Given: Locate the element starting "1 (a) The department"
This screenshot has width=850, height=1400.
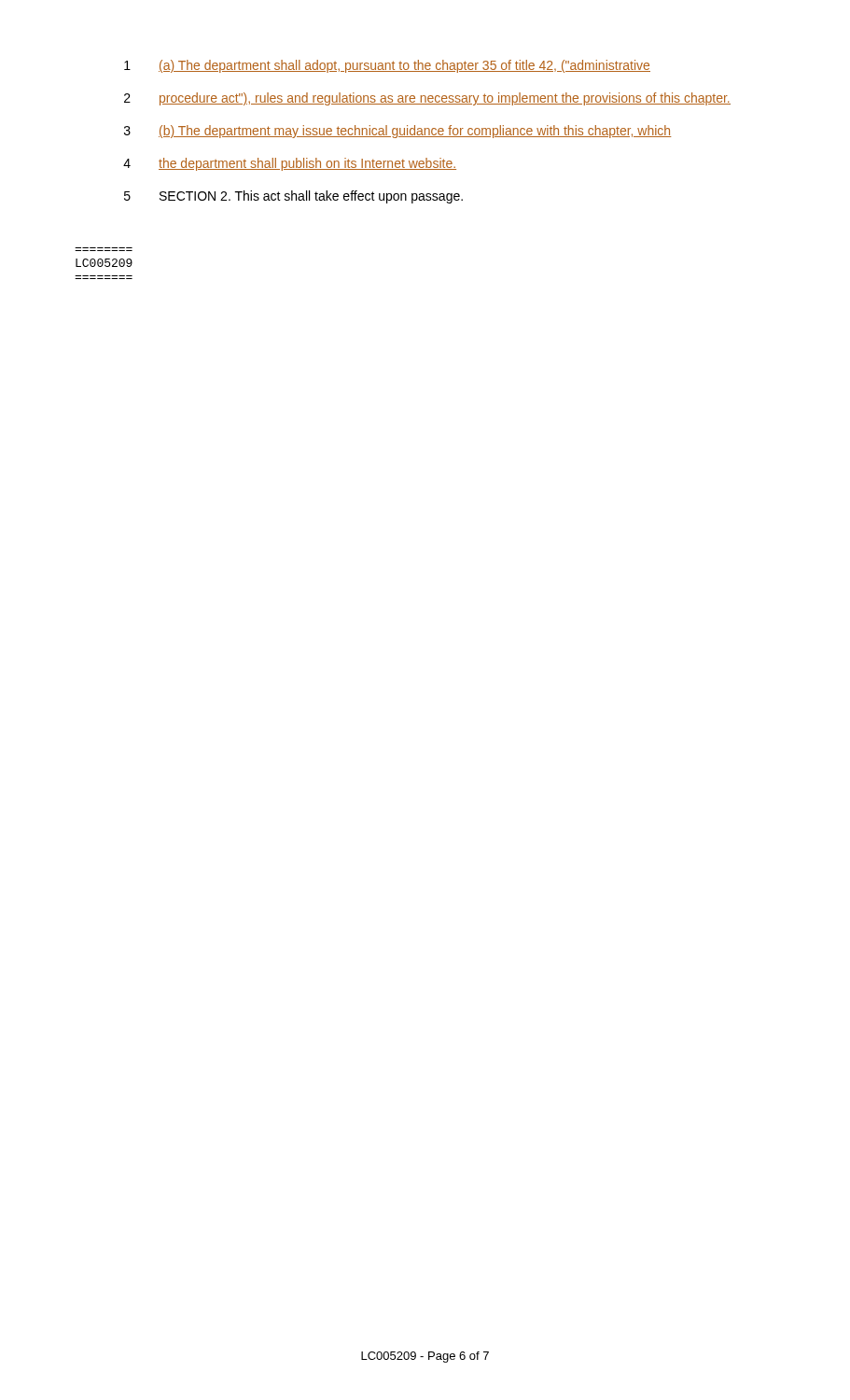Looking at the screenshot, I should (x=434, y=66).
